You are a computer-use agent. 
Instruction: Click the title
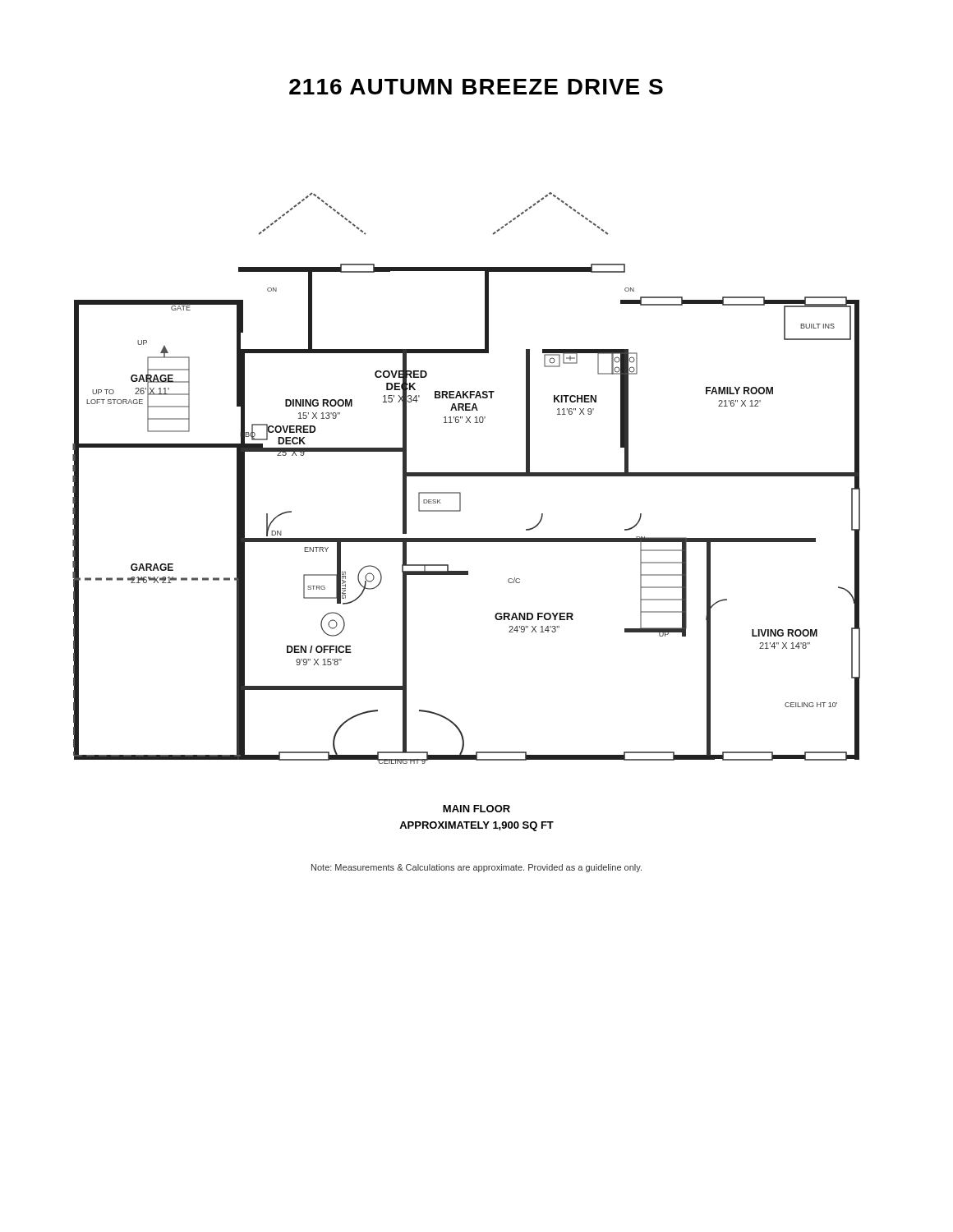pos(476,87)
